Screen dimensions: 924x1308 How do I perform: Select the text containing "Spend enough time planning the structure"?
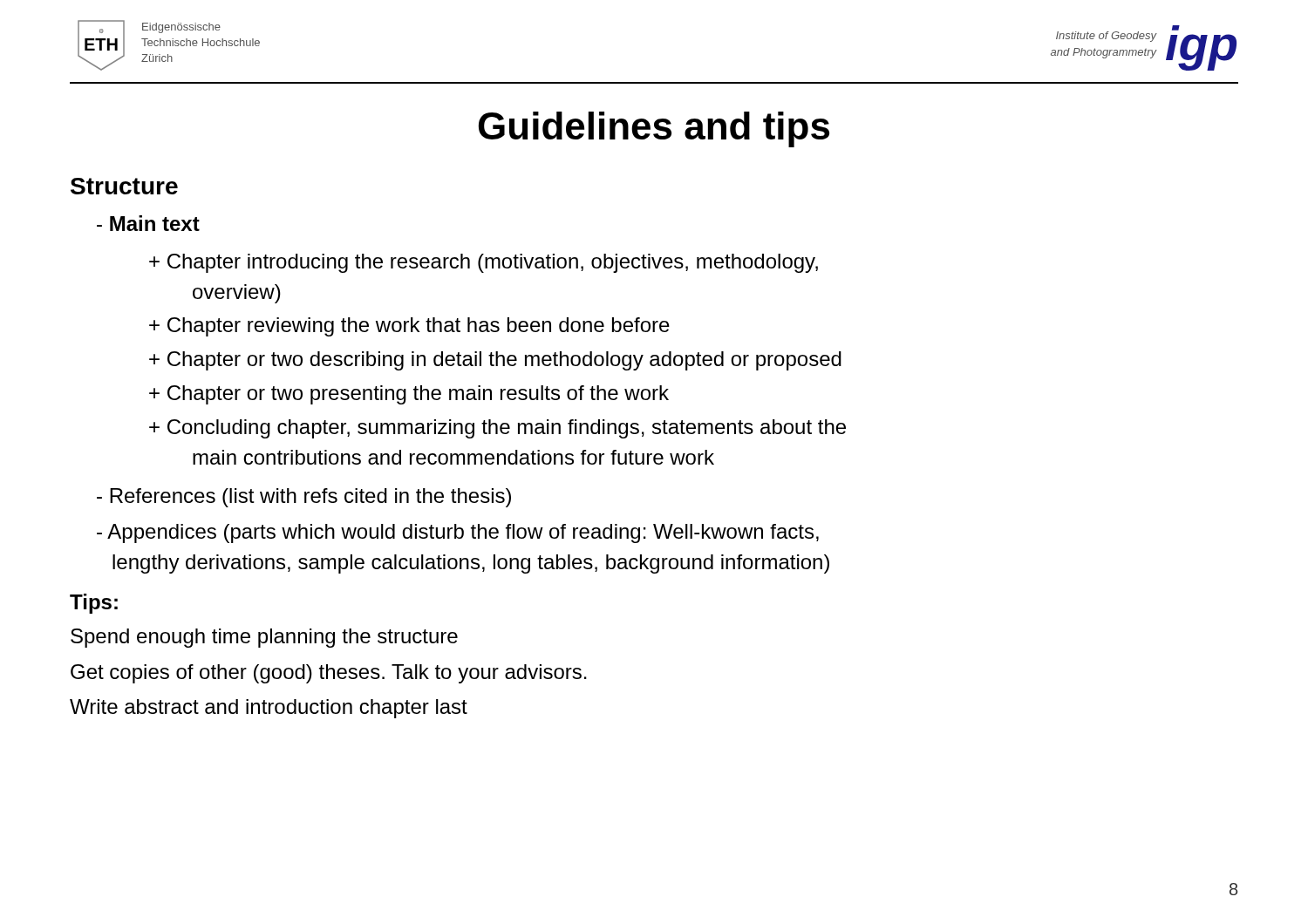(264, 636)
